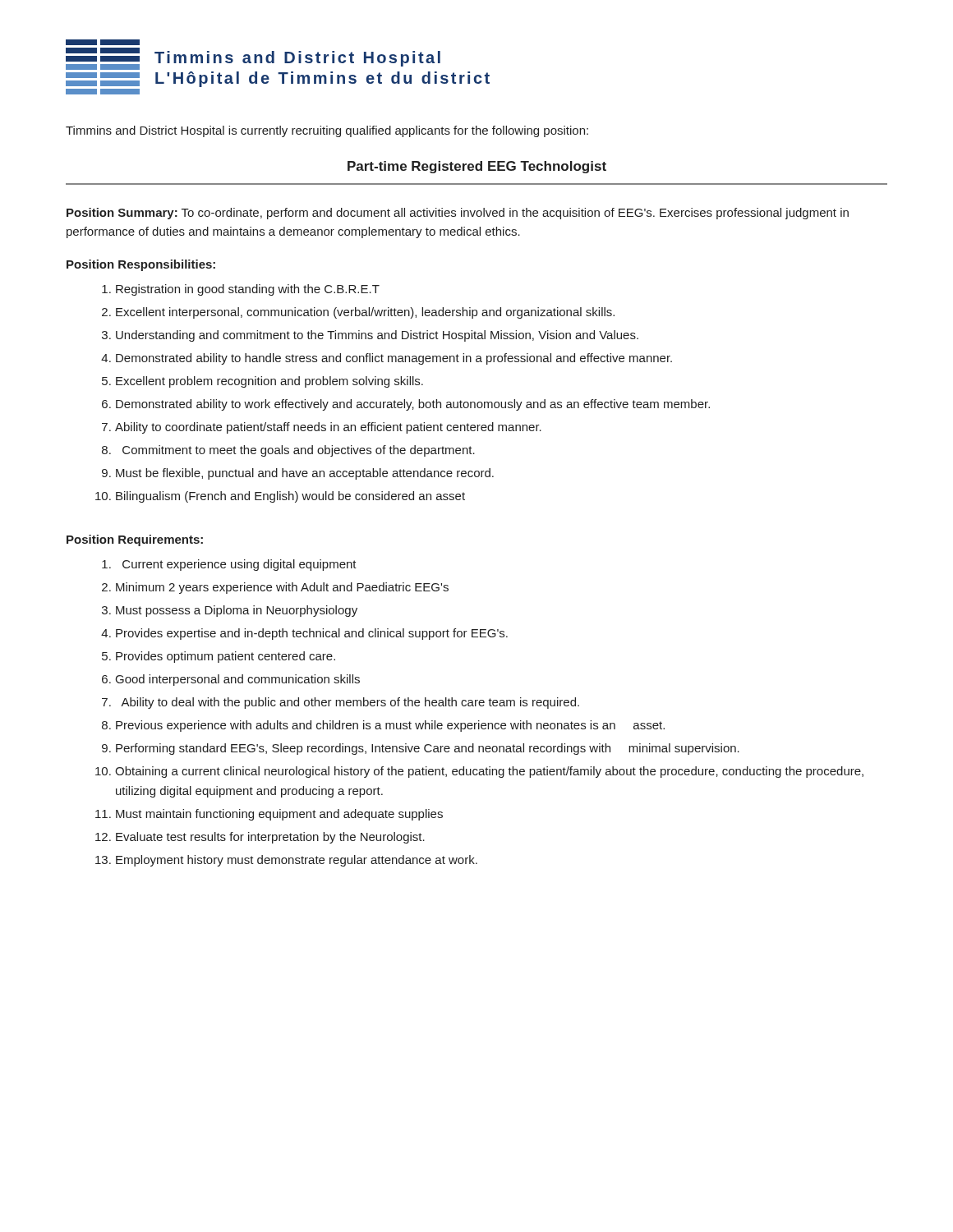Locate the text block with the text "Timmins and District Hospital is currently"

point(327,130)
